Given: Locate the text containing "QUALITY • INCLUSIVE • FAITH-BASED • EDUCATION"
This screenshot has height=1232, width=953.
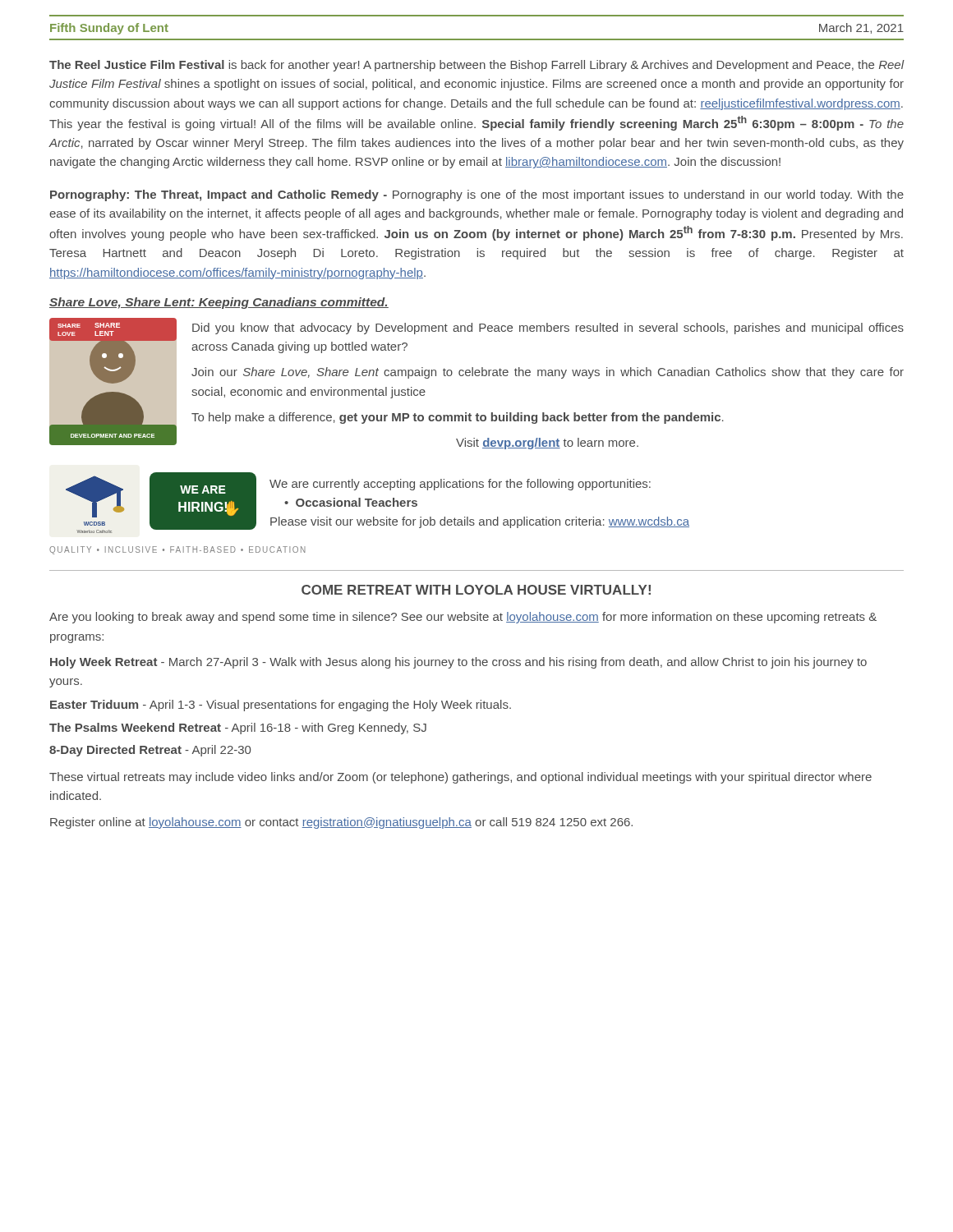Looking at the screenshot, I should click(189, 550).
